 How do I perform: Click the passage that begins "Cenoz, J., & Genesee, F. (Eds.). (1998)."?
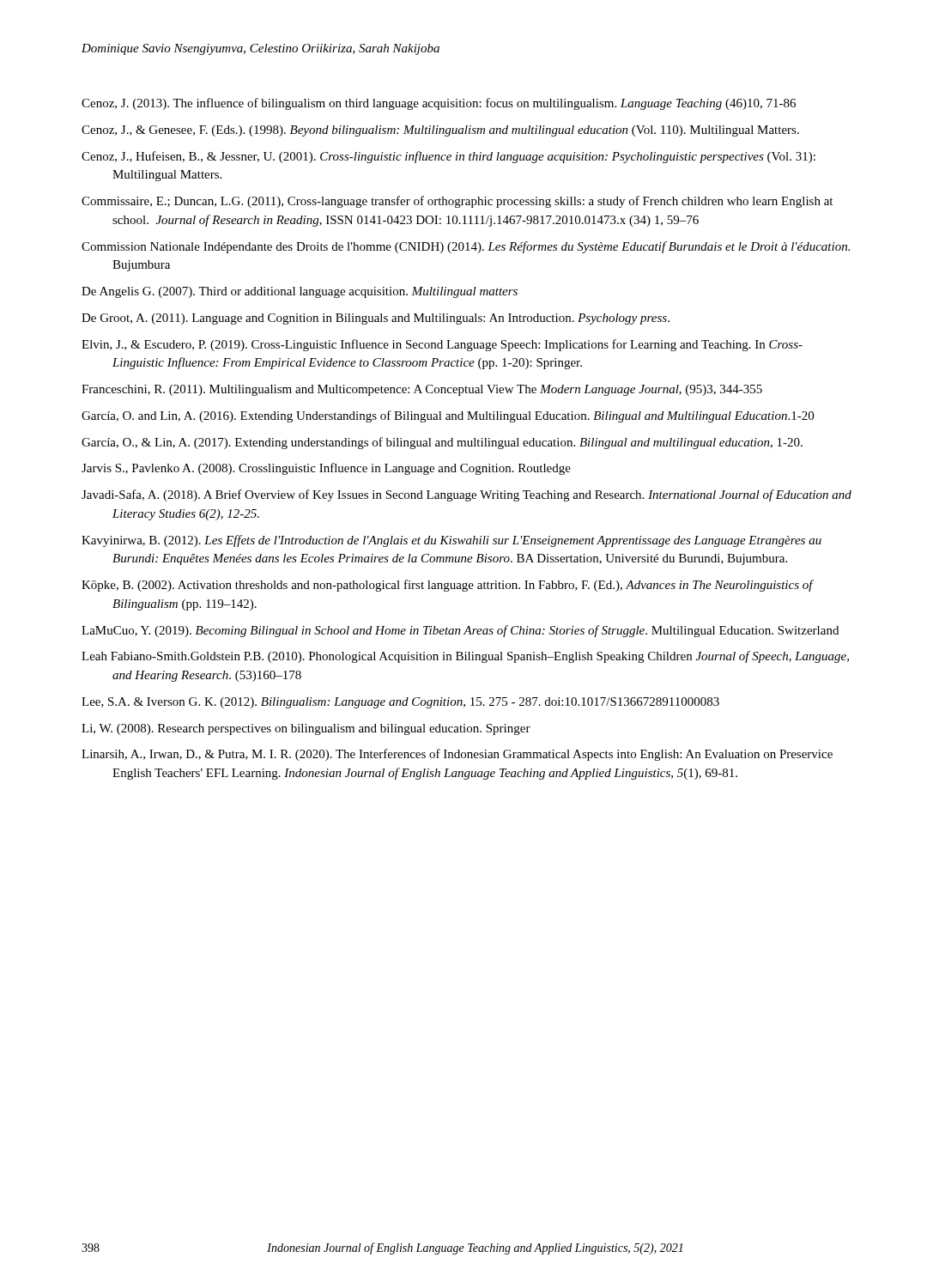coord(441,129)
